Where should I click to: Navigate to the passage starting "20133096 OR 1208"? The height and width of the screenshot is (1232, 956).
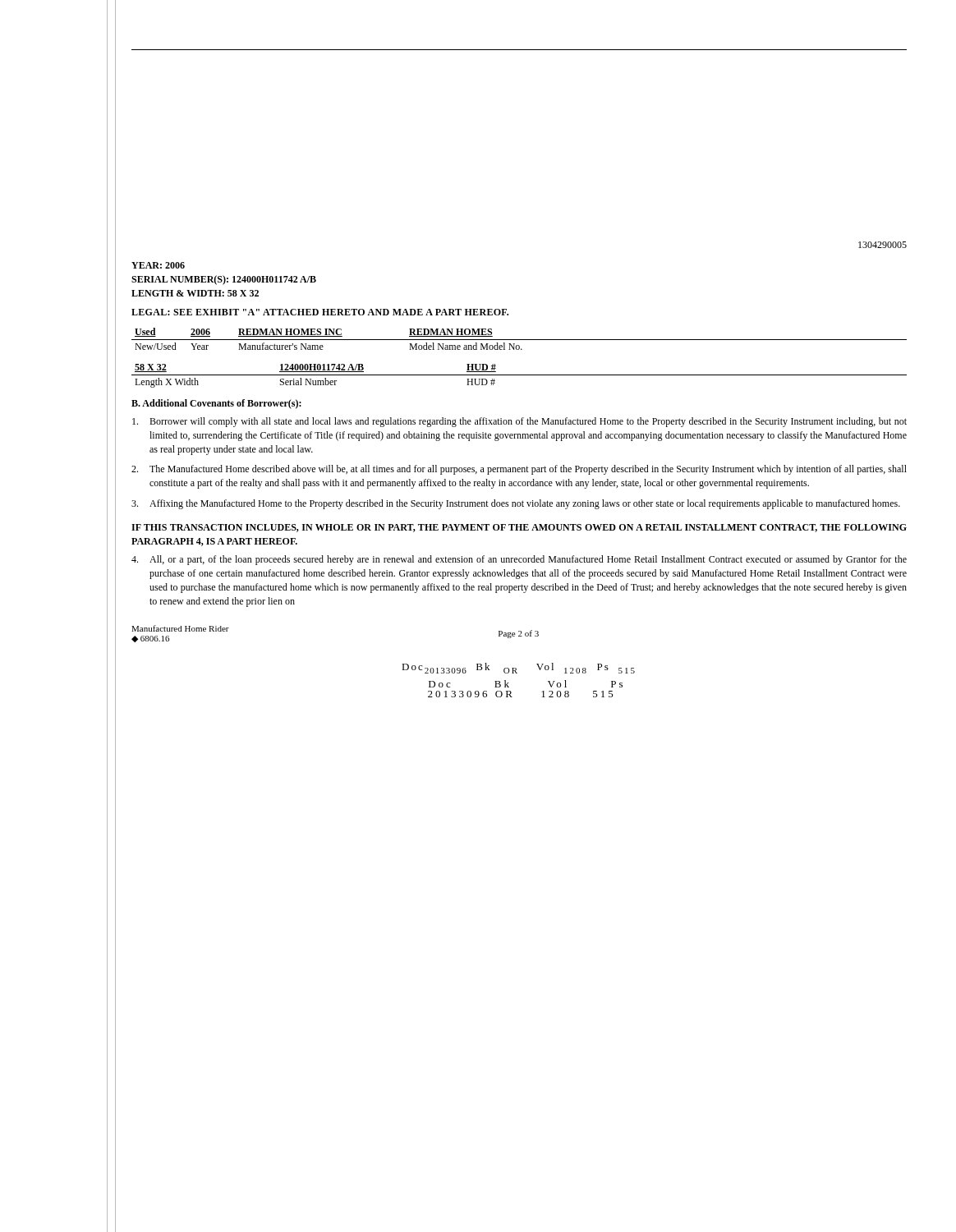(x=519, y=694)
